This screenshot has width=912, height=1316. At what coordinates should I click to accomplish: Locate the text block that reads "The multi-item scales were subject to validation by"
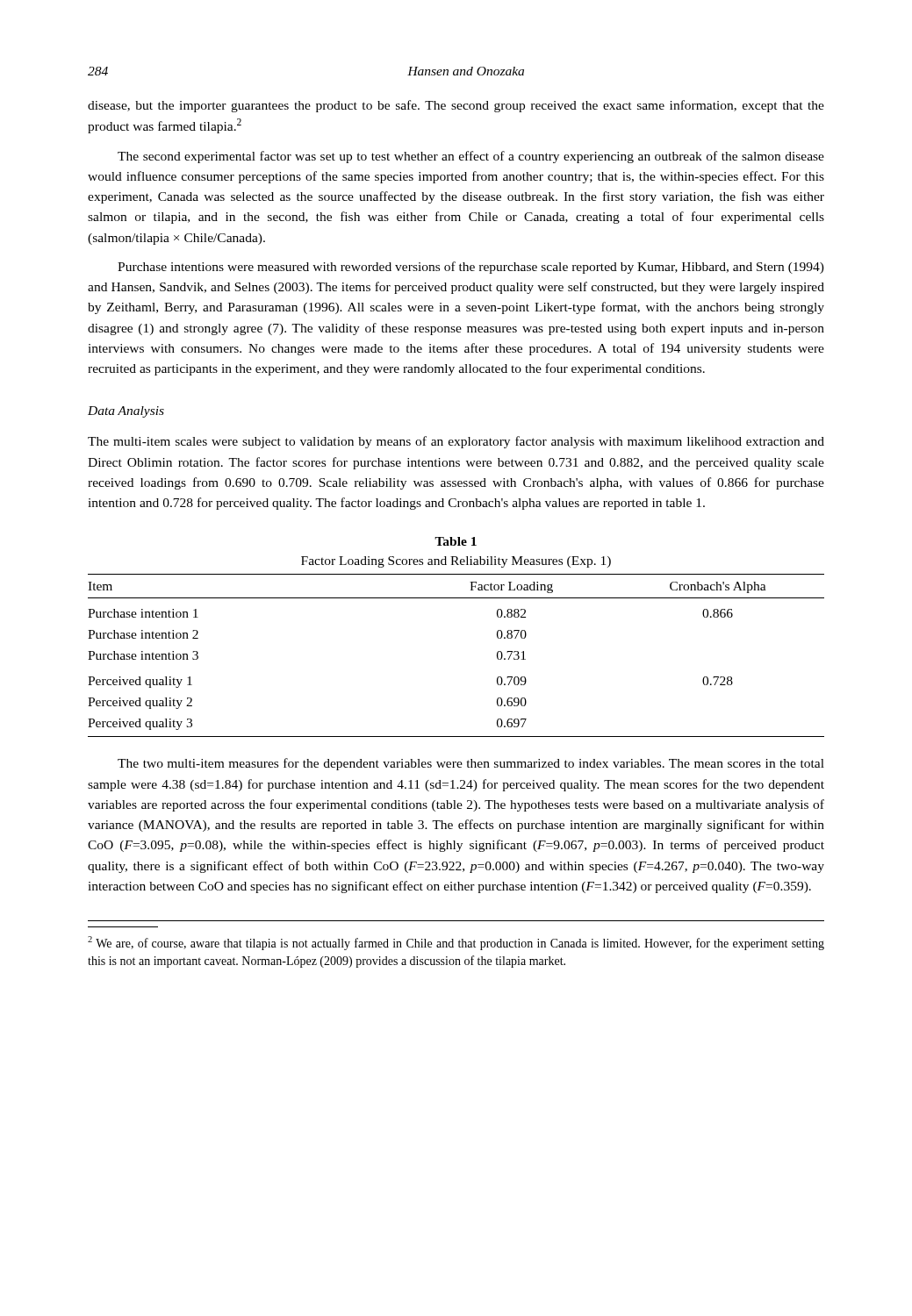456,472
